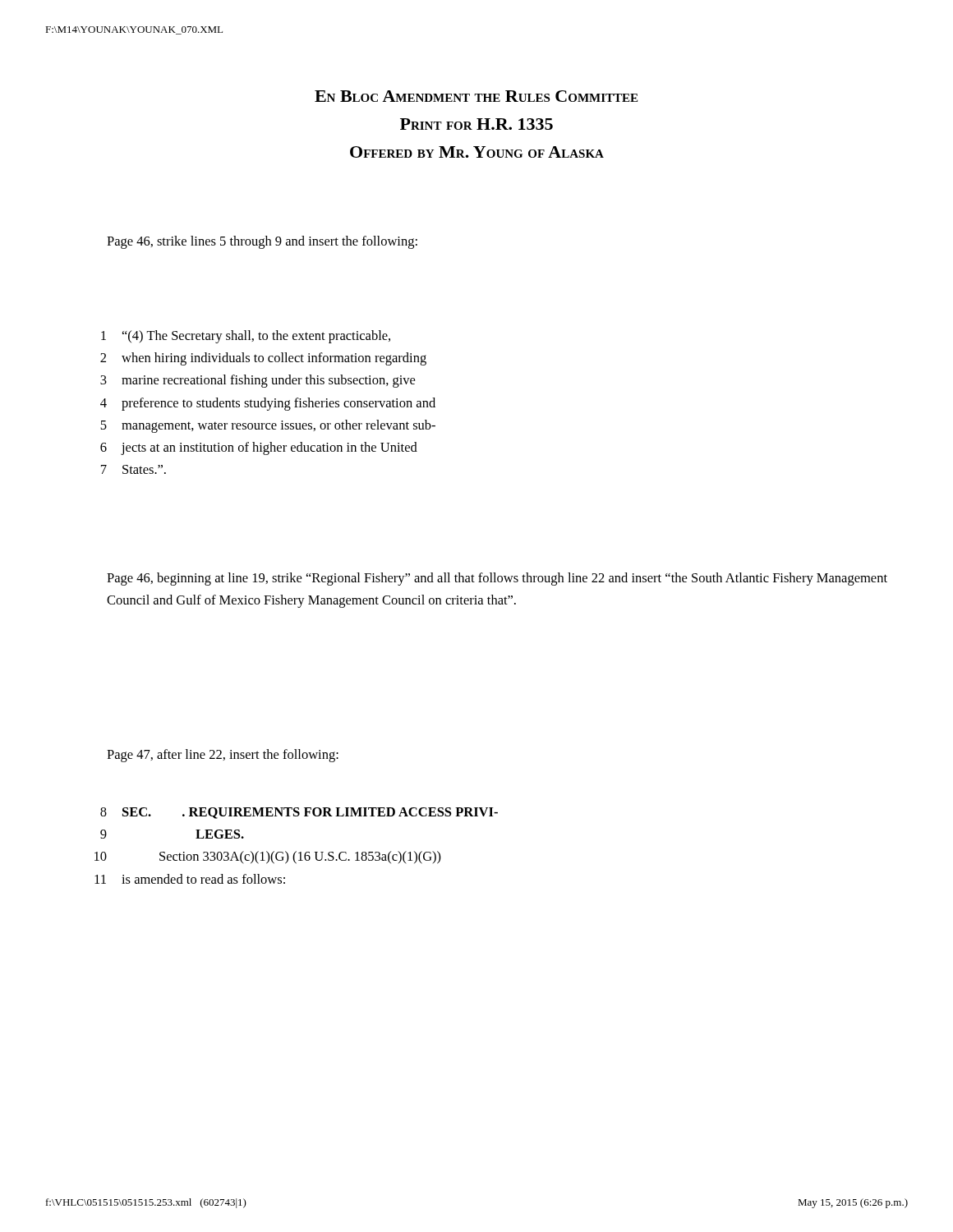Find the text starting "1 “(4) The Secretary shall, to"
The image size is (953, 1232).
(x=246, y=337)
